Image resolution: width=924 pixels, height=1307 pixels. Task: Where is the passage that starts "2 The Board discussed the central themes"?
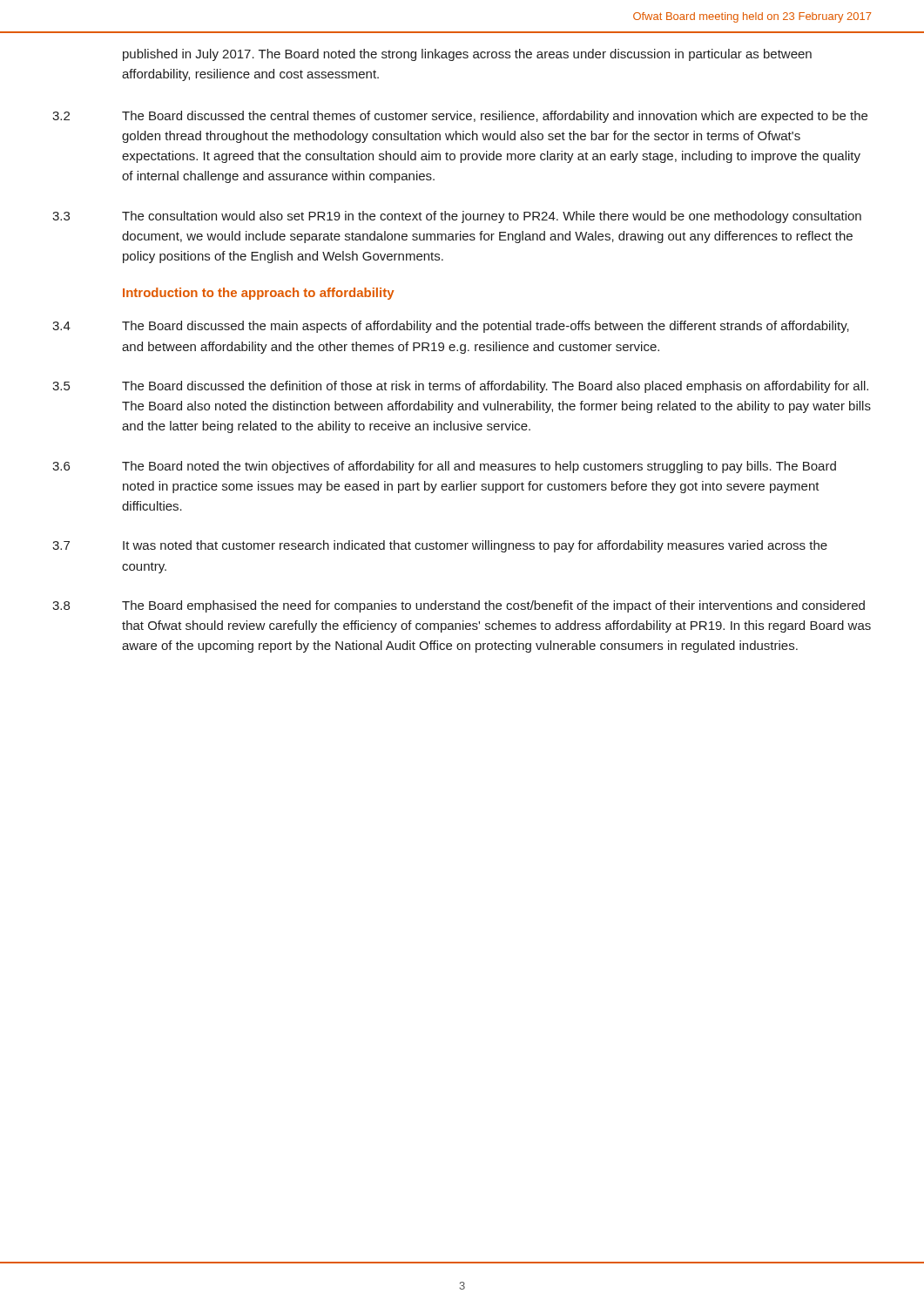(x=462, y=145)
